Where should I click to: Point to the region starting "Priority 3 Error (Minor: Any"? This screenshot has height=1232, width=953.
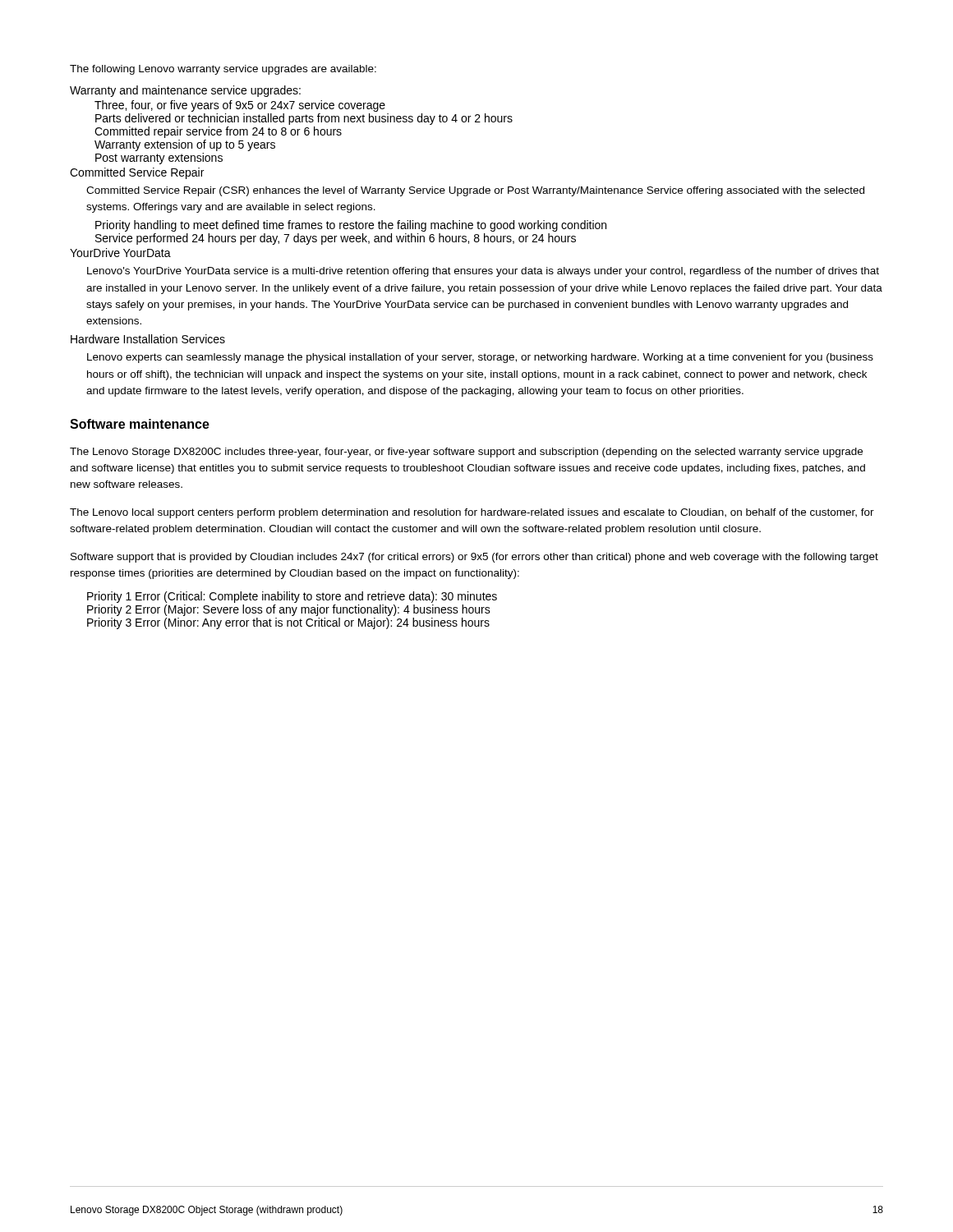(485, 623)
